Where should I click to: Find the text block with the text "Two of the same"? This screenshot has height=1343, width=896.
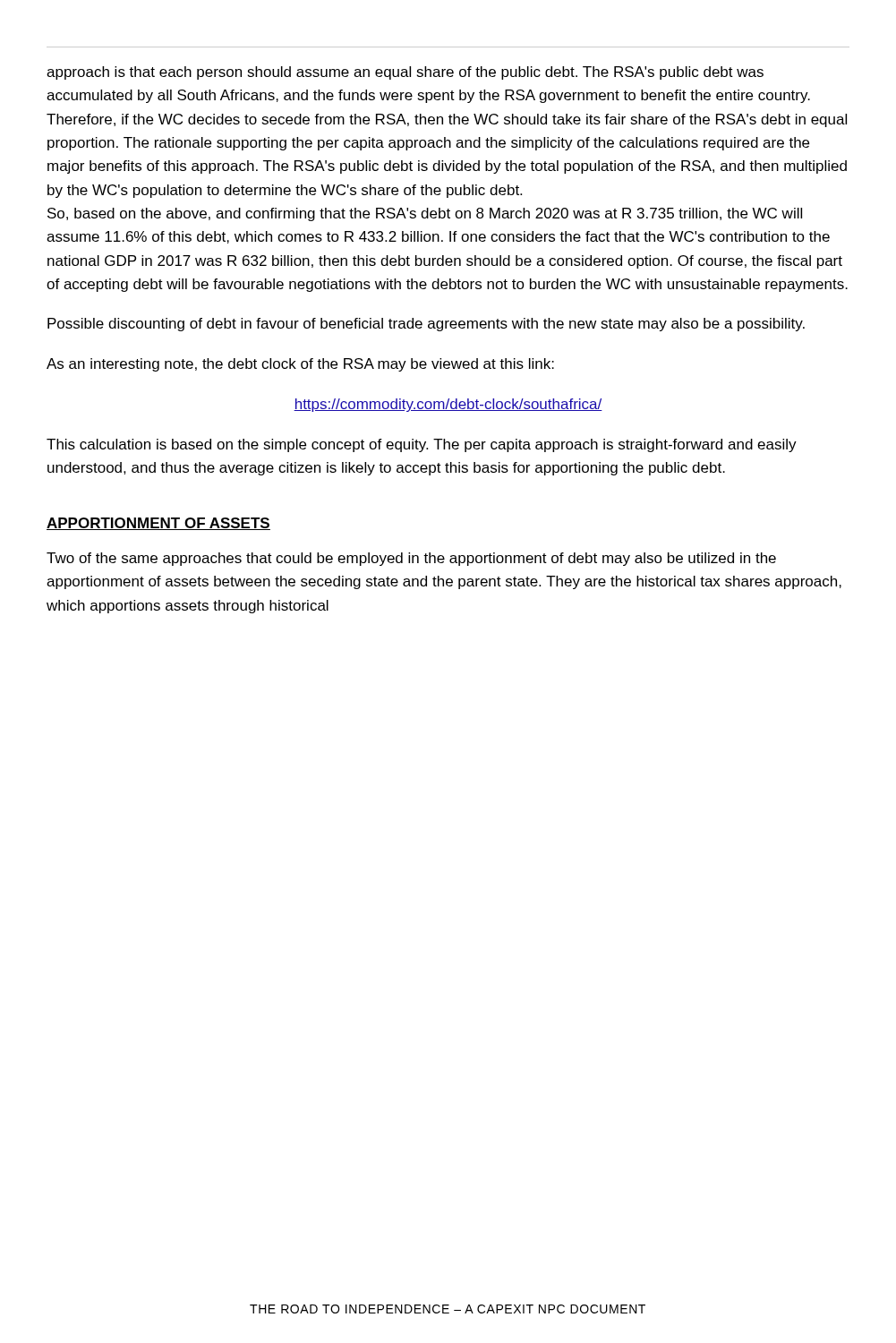click(448, 582)
